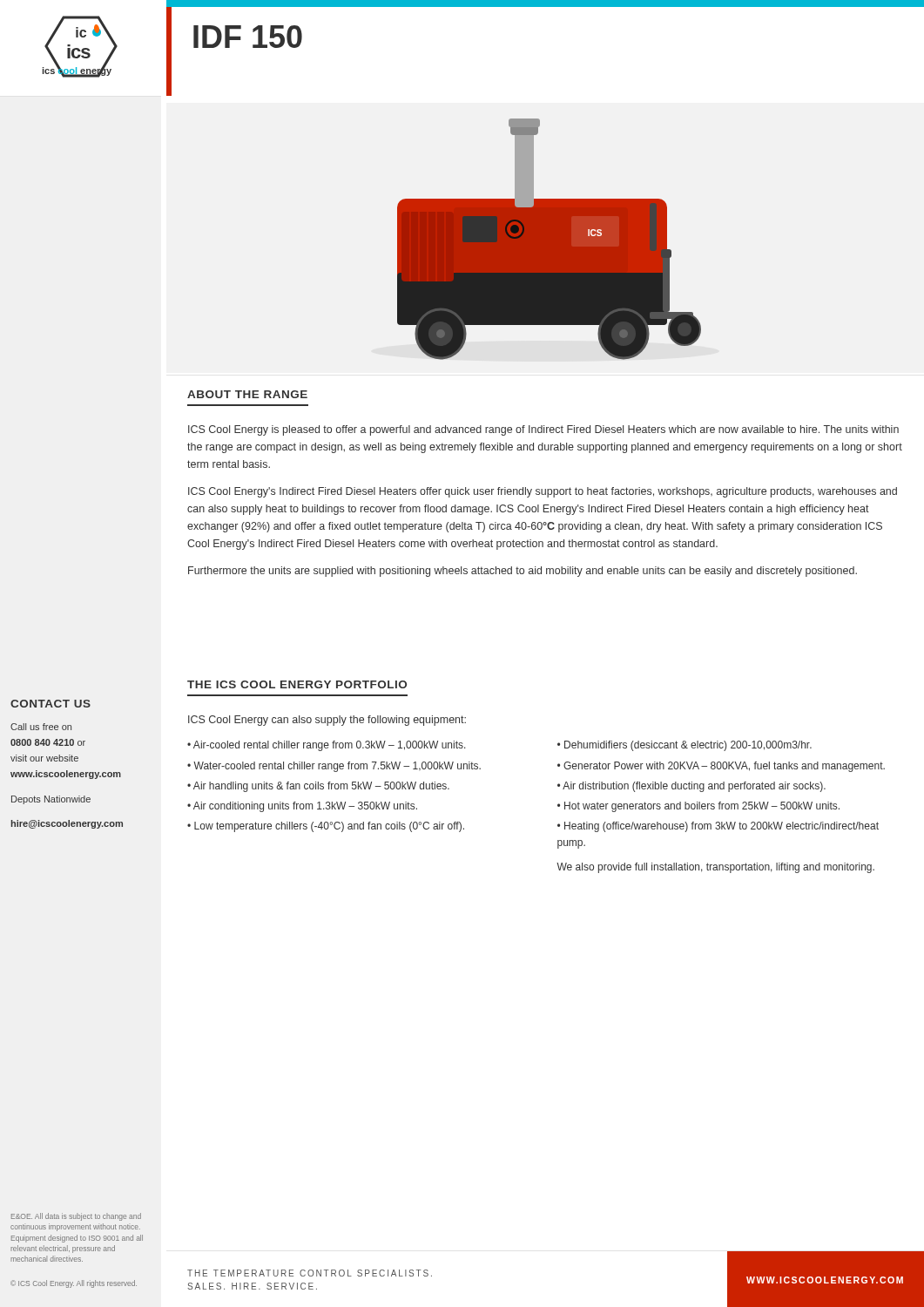Point to the block beginning "Furthermore the units"
This screenshot has width=924, height=1307.
[x=522, y=571]
